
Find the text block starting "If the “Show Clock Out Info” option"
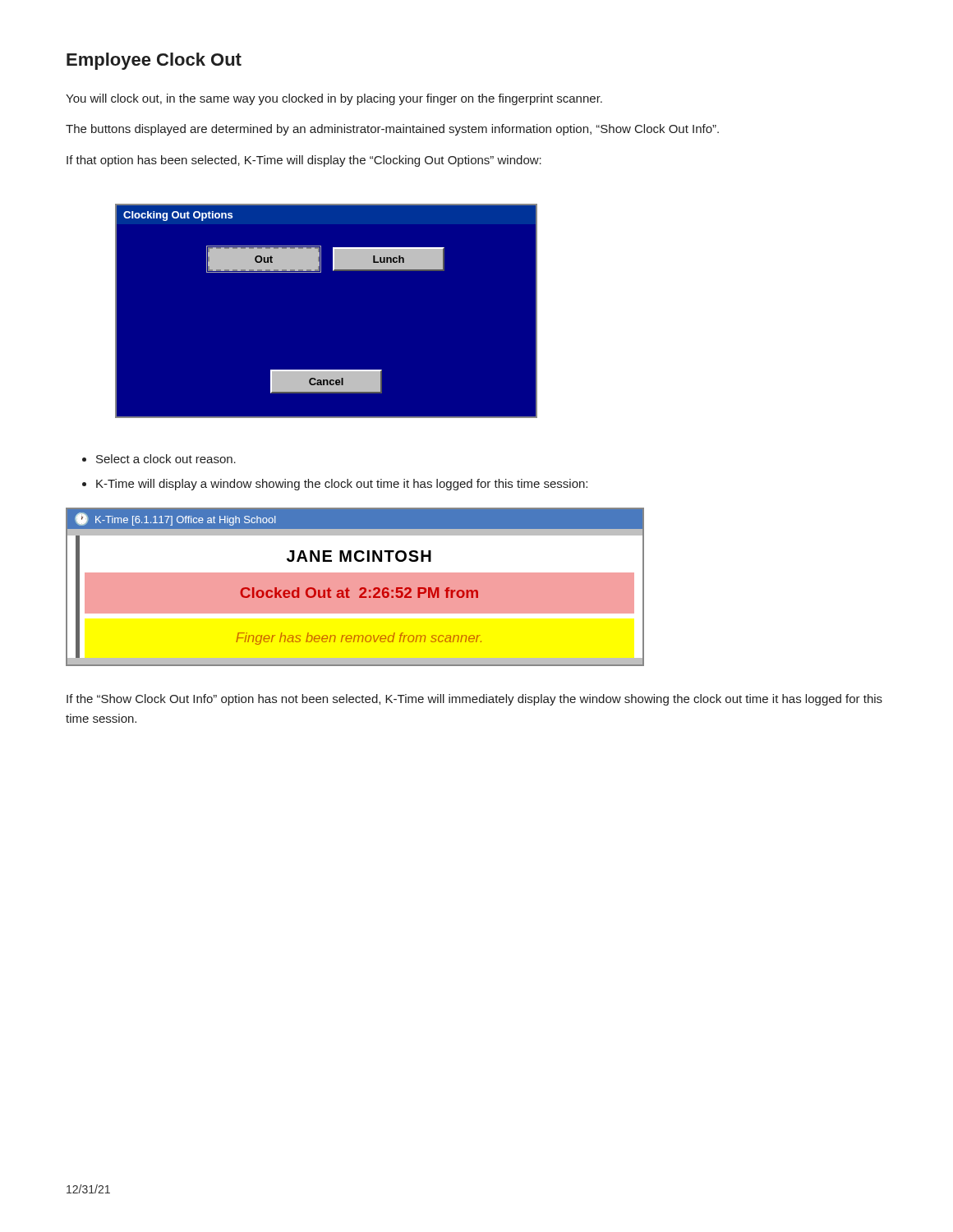click(x=474, y=708)
